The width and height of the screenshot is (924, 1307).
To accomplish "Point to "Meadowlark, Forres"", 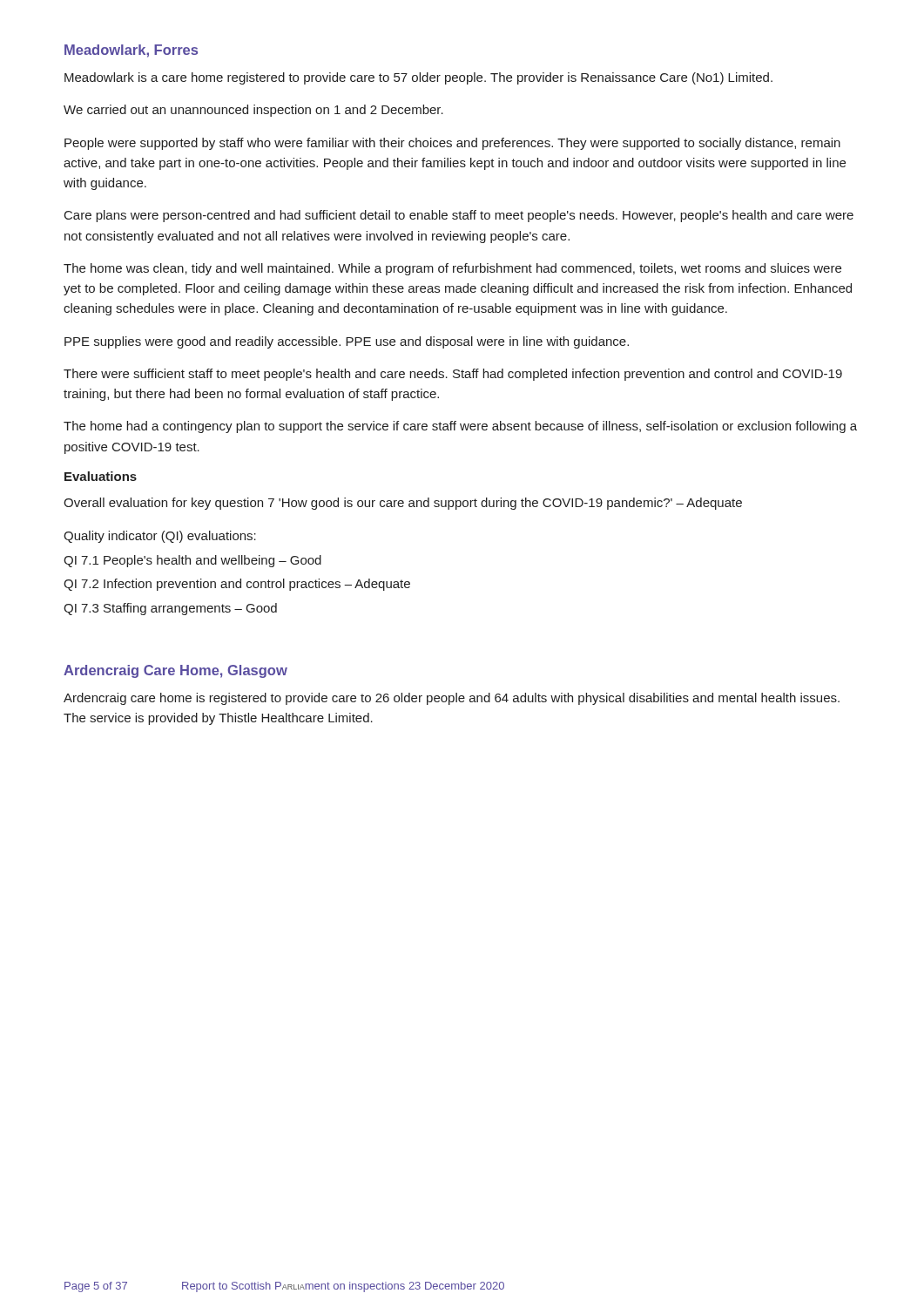I will click(131, 50).
